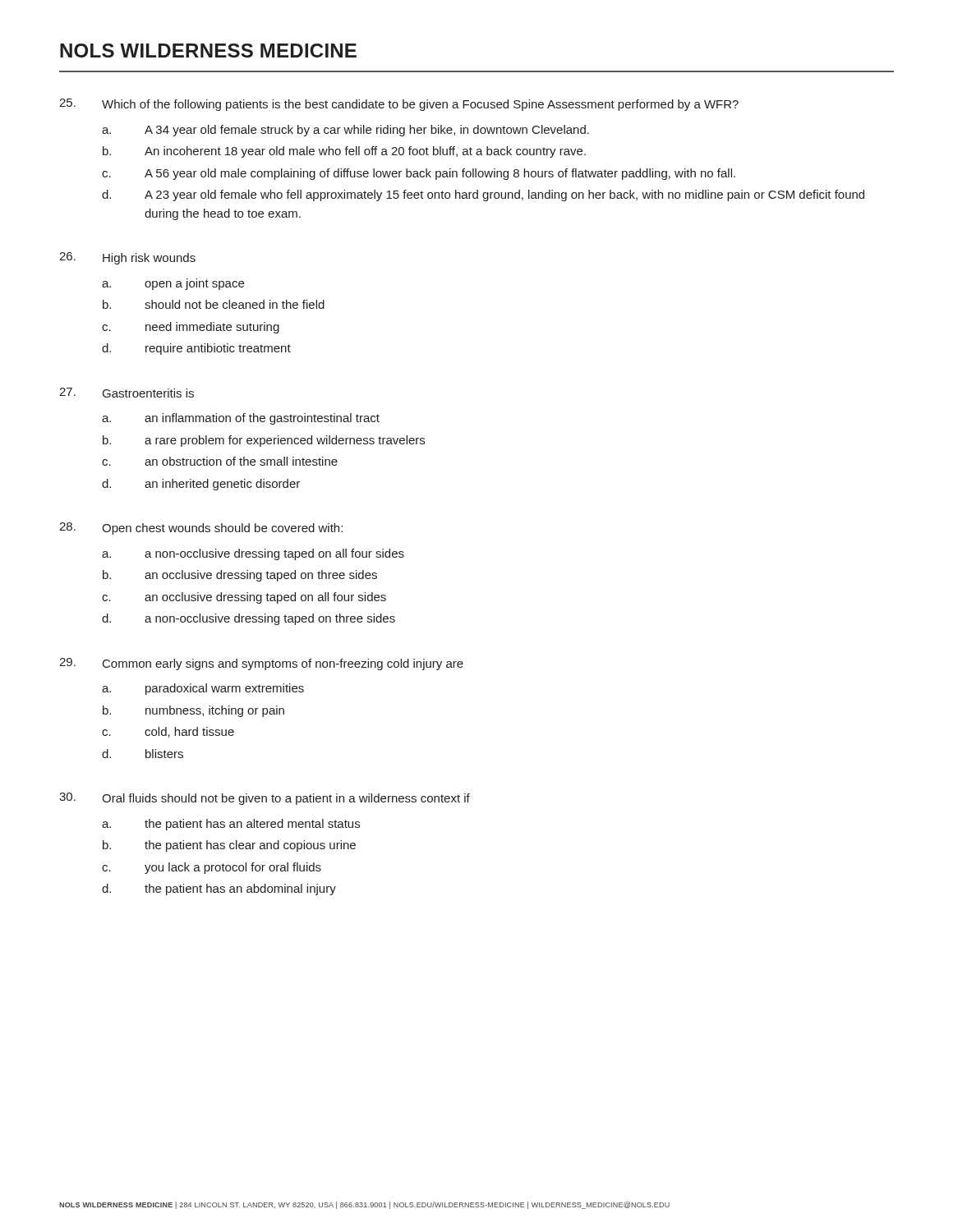Screen dimensions: 1232x953
Task: Find the list item containing "30. Oral fluids should not be"
Action: click(265, 799)
